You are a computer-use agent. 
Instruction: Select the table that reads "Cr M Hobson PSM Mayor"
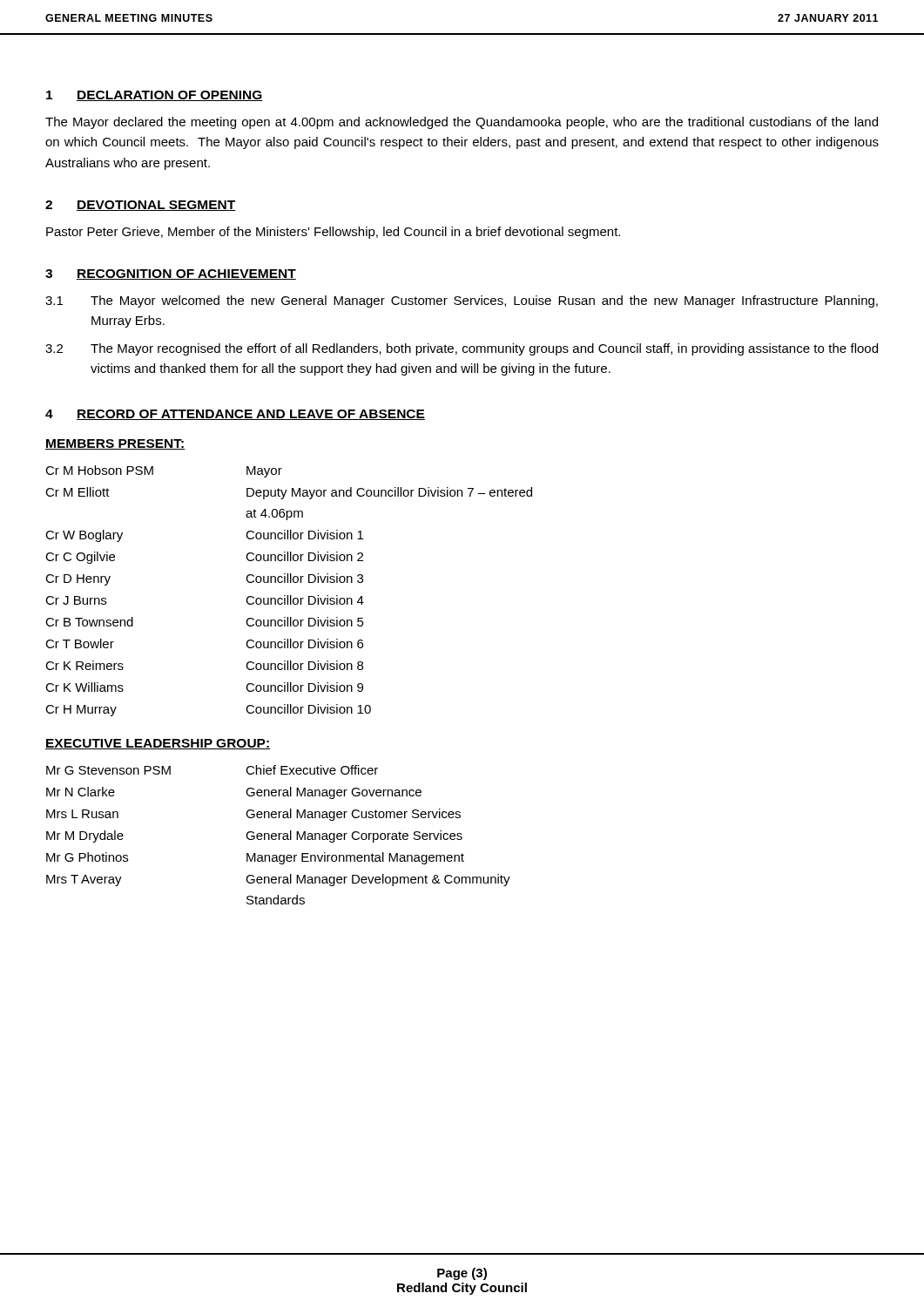click(x=462, y=590)
